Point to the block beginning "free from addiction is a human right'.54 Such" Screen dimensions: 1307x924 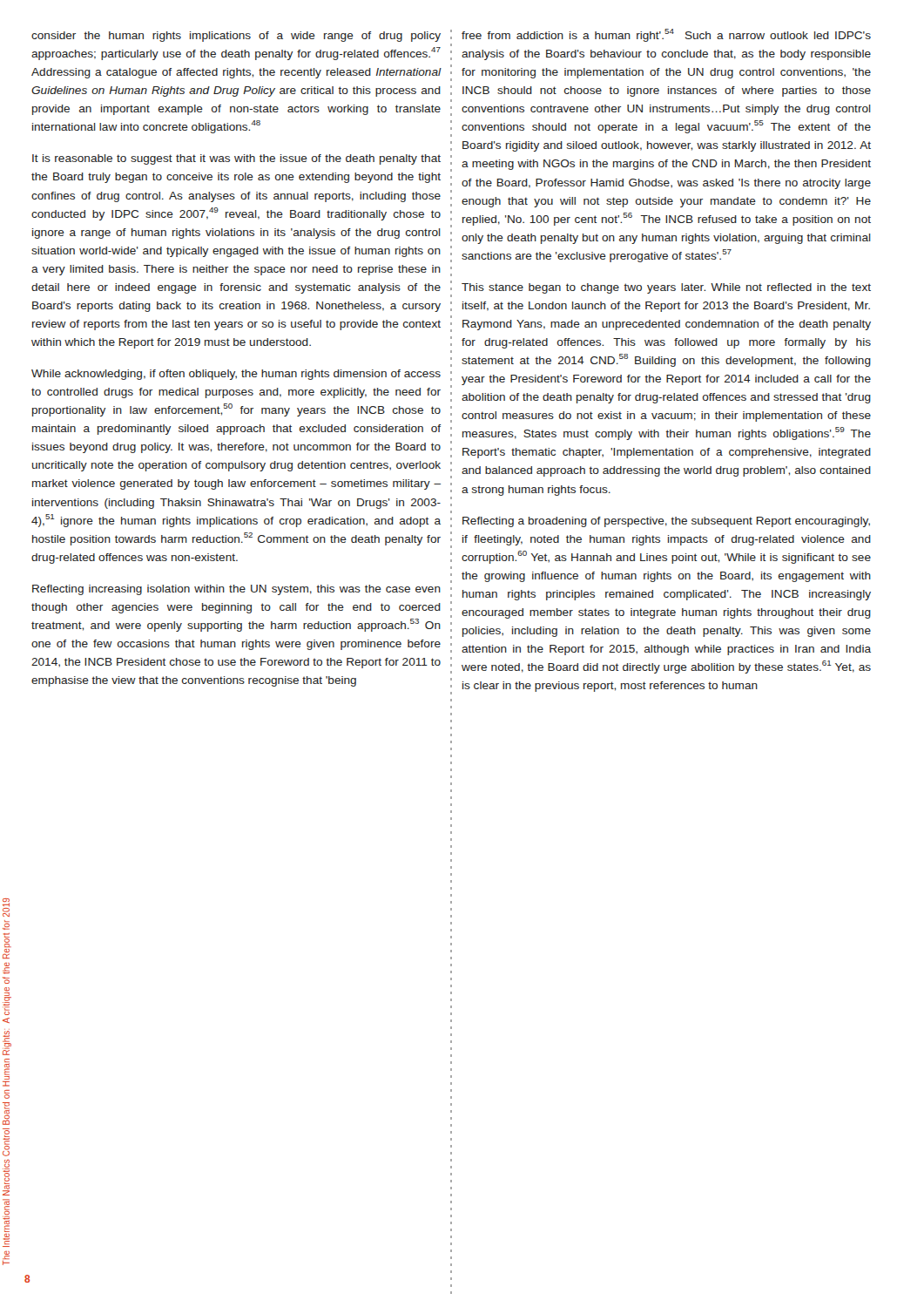coord(666,144)
